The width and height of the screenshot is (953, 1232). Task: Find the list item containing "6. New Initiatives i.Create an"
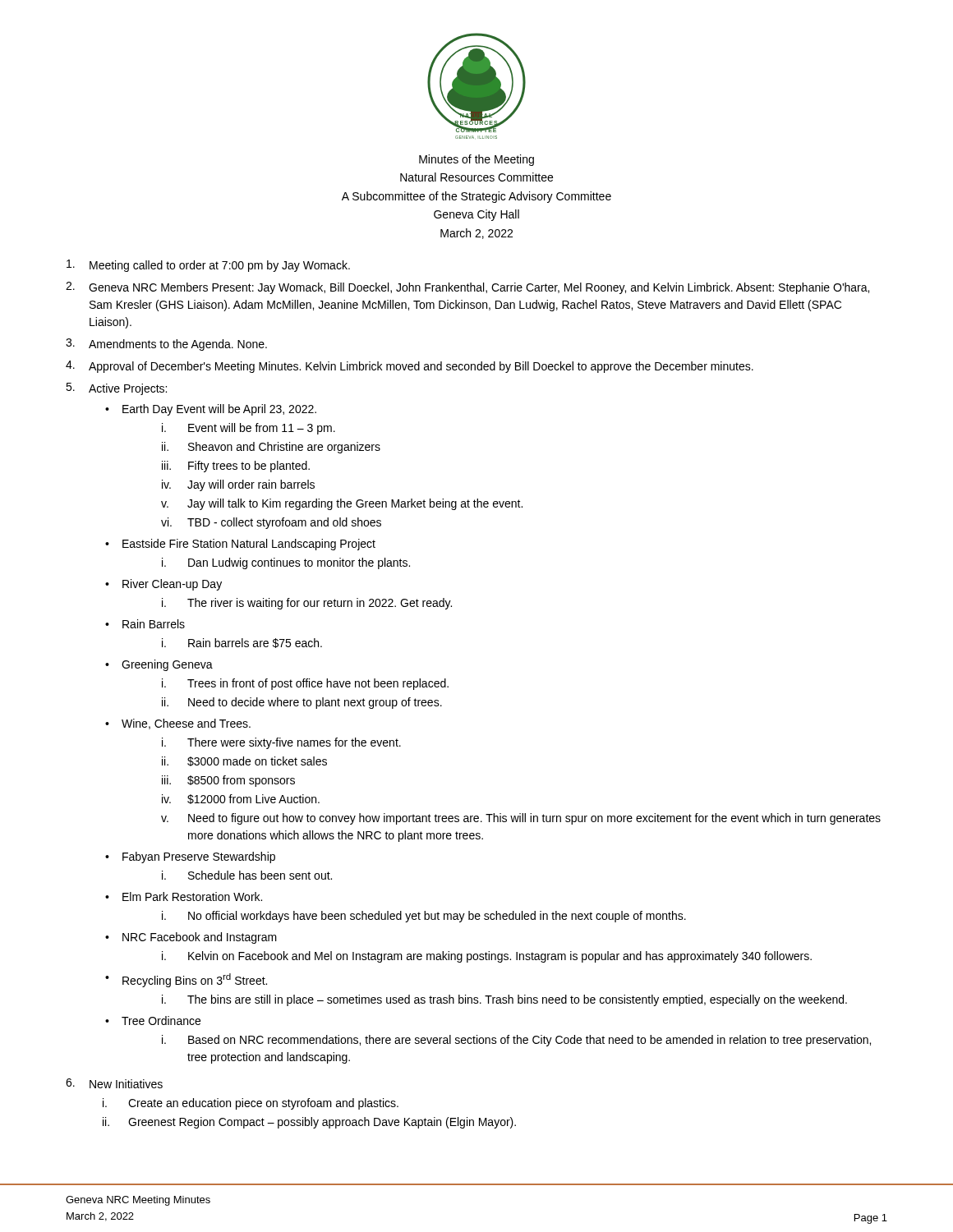(114, 1083)
